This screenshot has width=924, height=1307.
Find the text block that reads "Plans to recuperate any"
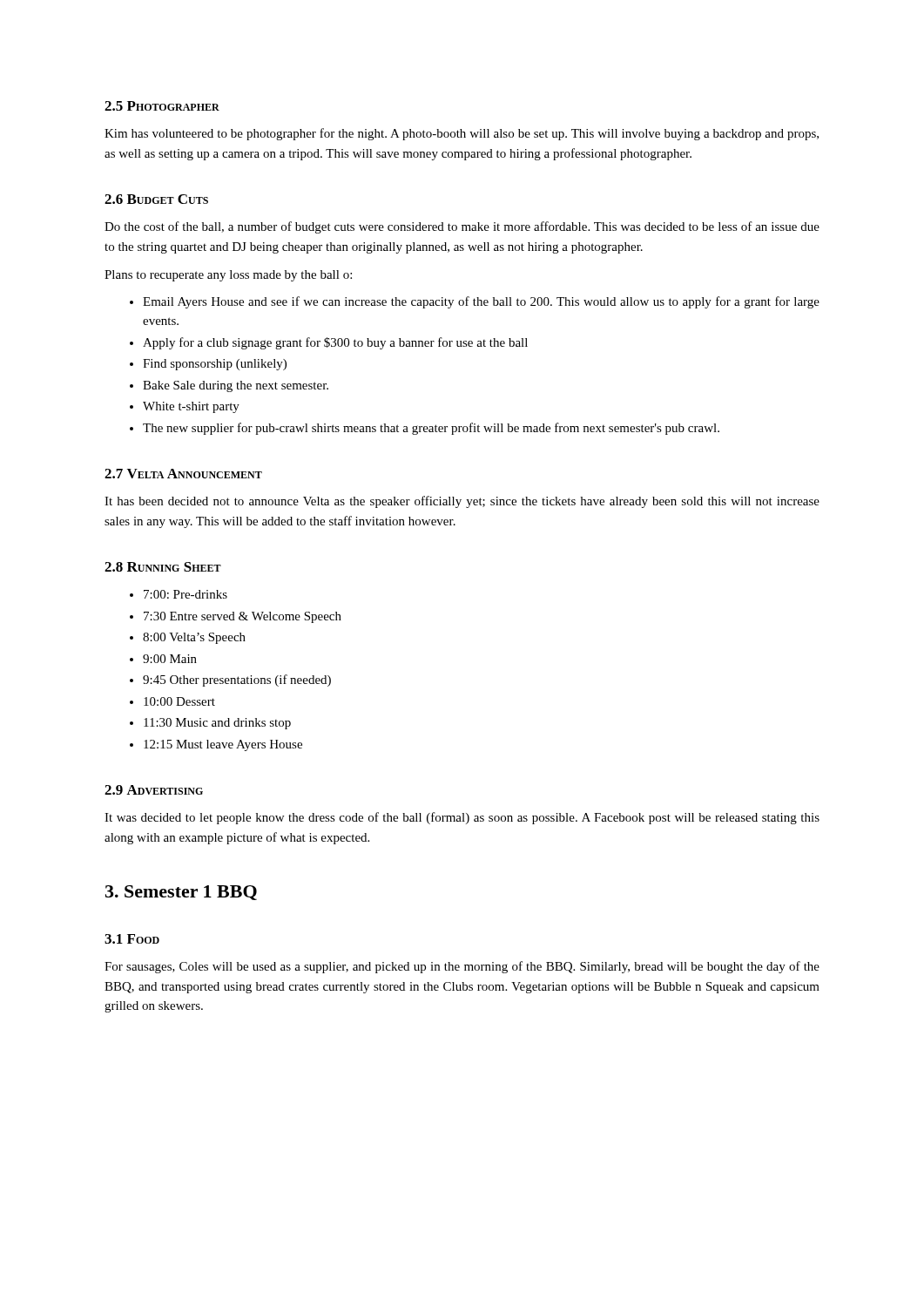229,274
